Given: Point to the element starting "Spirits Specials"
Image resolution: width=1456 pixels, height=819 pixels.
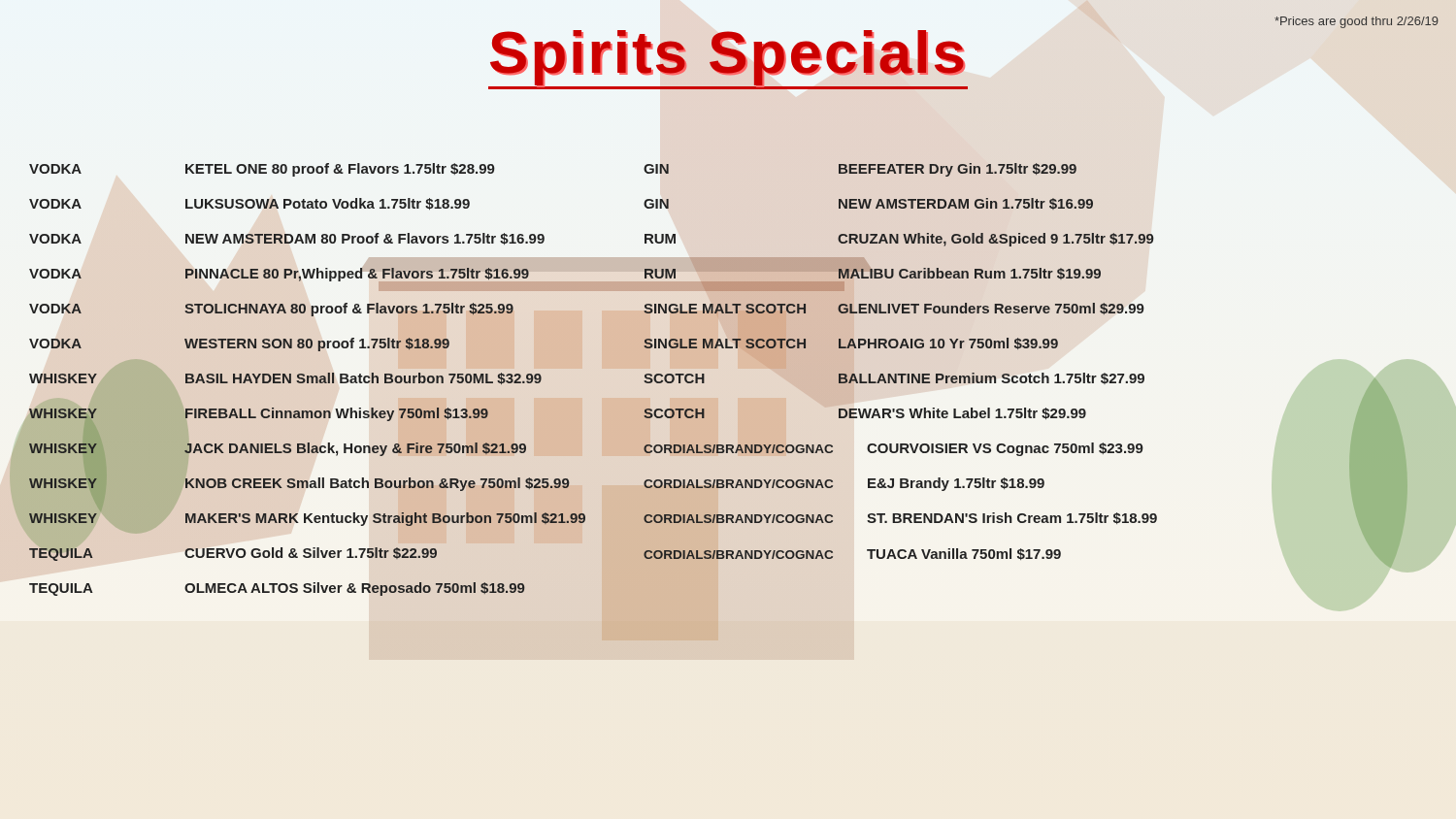Looking at the screenshot, I should (x=728, y=53).
